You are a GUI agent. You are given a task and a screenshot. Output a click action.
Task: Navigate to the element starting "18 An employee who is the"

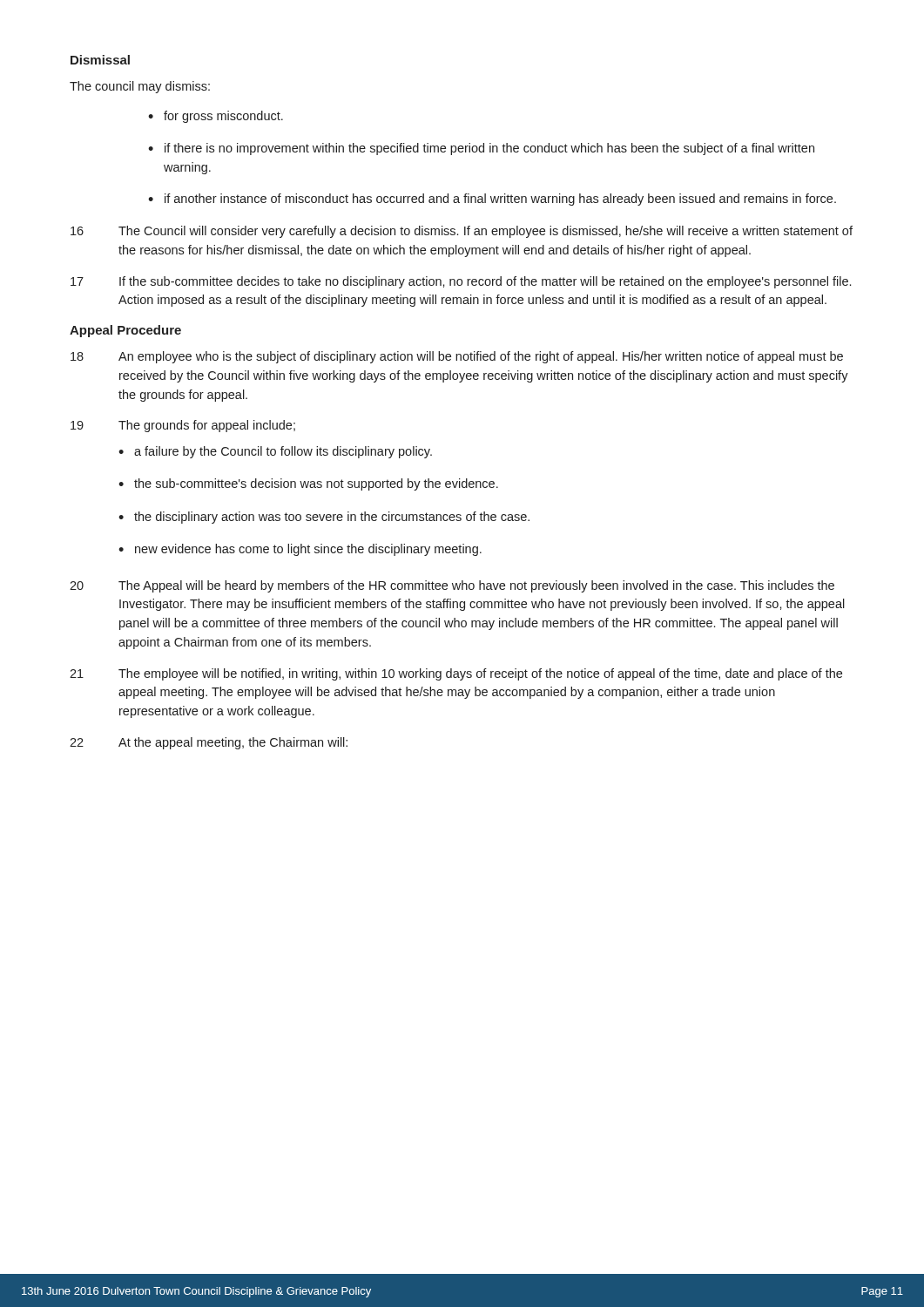[x=462, y=376]
